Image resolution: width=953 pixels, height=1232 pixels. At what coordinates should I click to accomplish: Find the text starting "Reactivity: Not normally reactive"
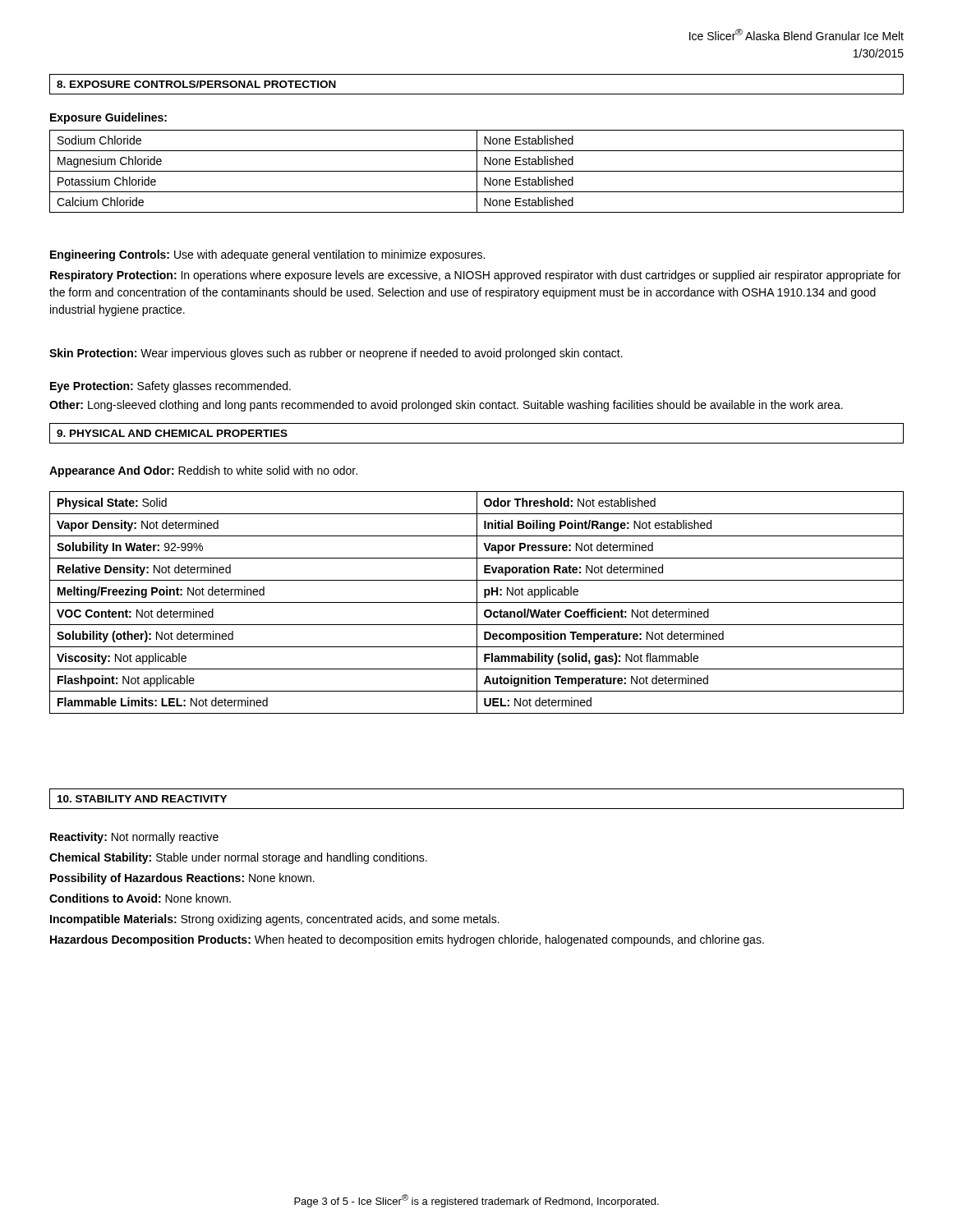134,837
